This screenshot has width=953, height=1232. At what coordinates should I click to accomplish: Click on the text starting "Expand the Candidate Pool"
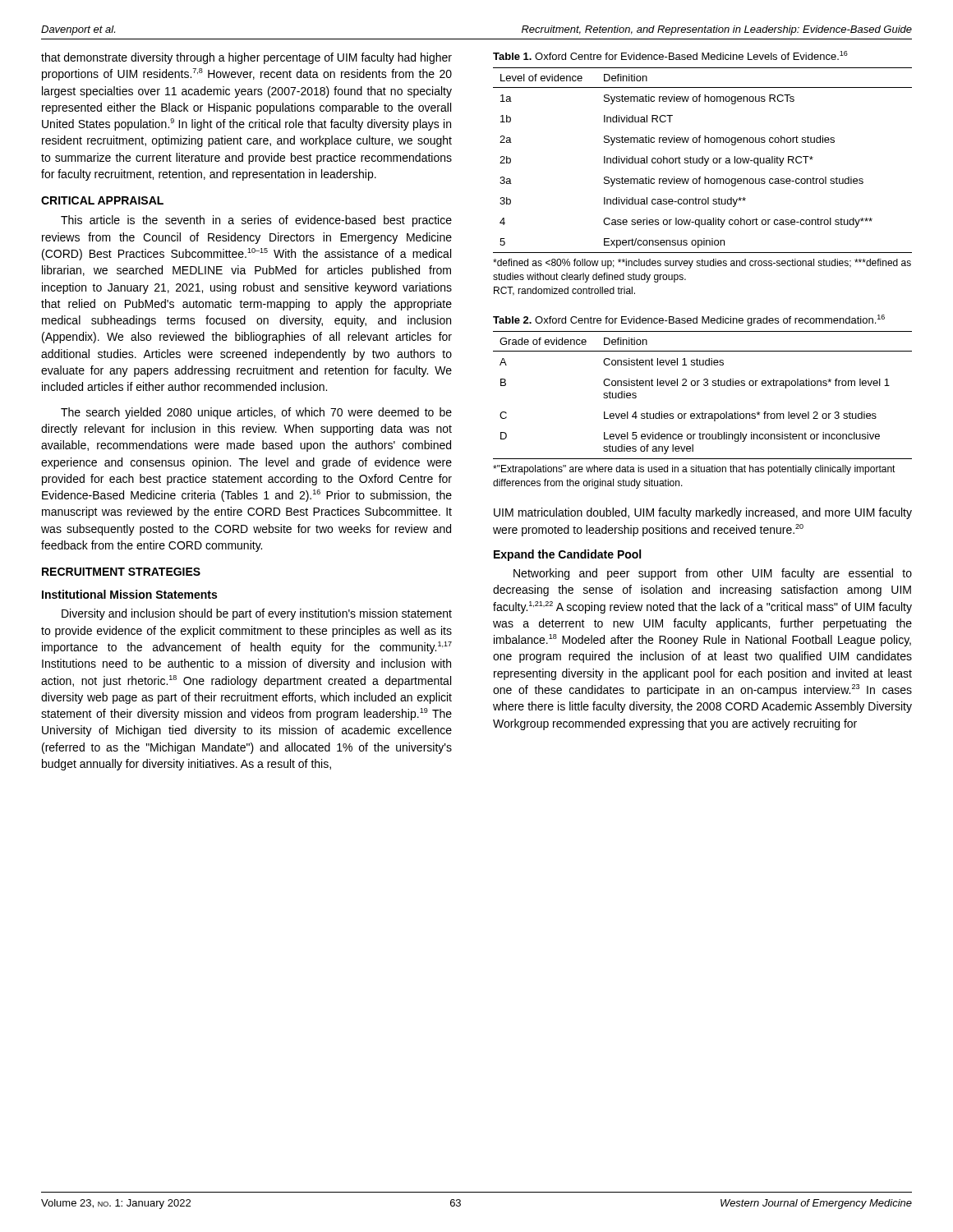[x=567, y=554]
